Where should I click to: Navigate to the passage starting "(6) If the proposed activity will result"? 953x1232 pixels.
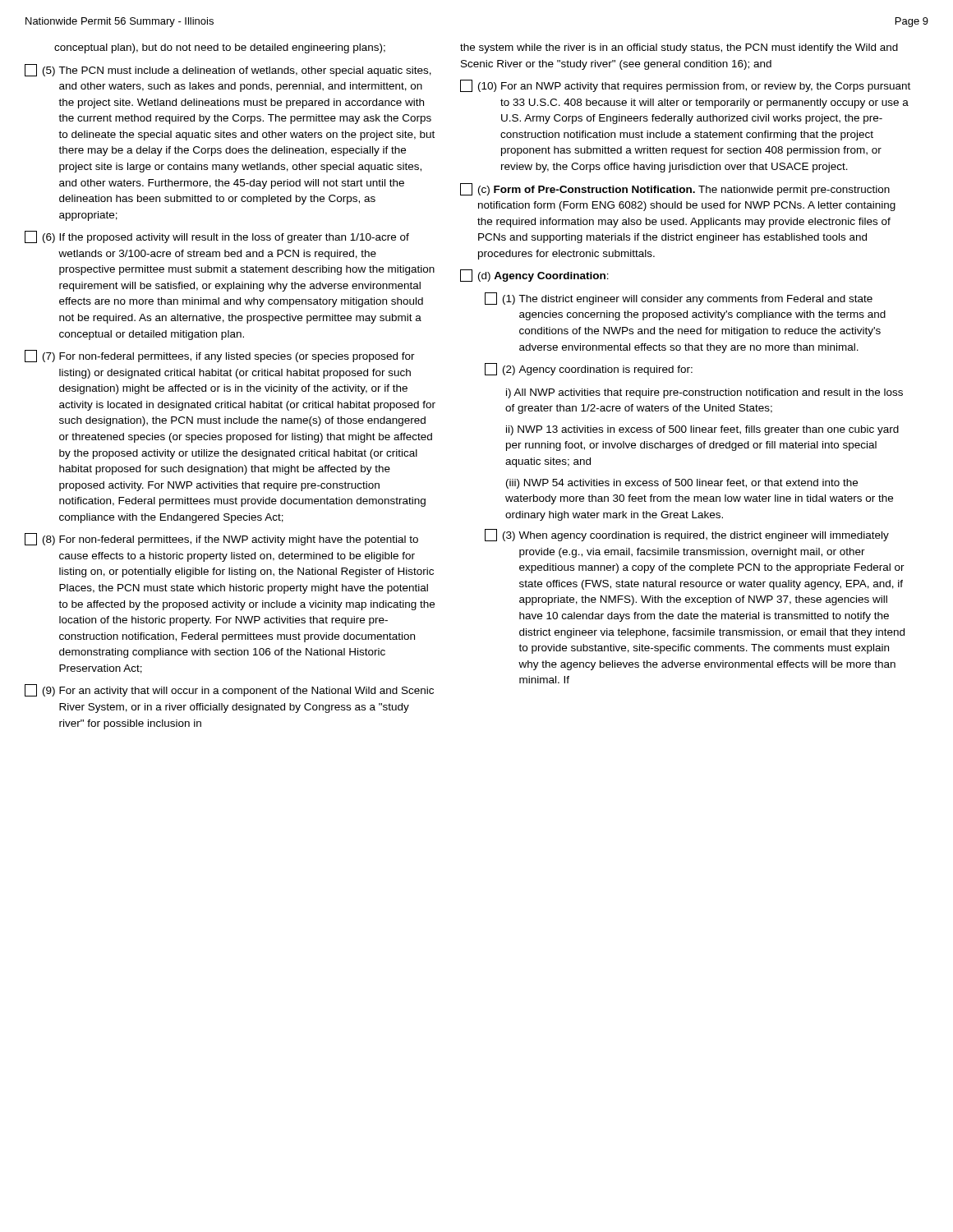230,286
